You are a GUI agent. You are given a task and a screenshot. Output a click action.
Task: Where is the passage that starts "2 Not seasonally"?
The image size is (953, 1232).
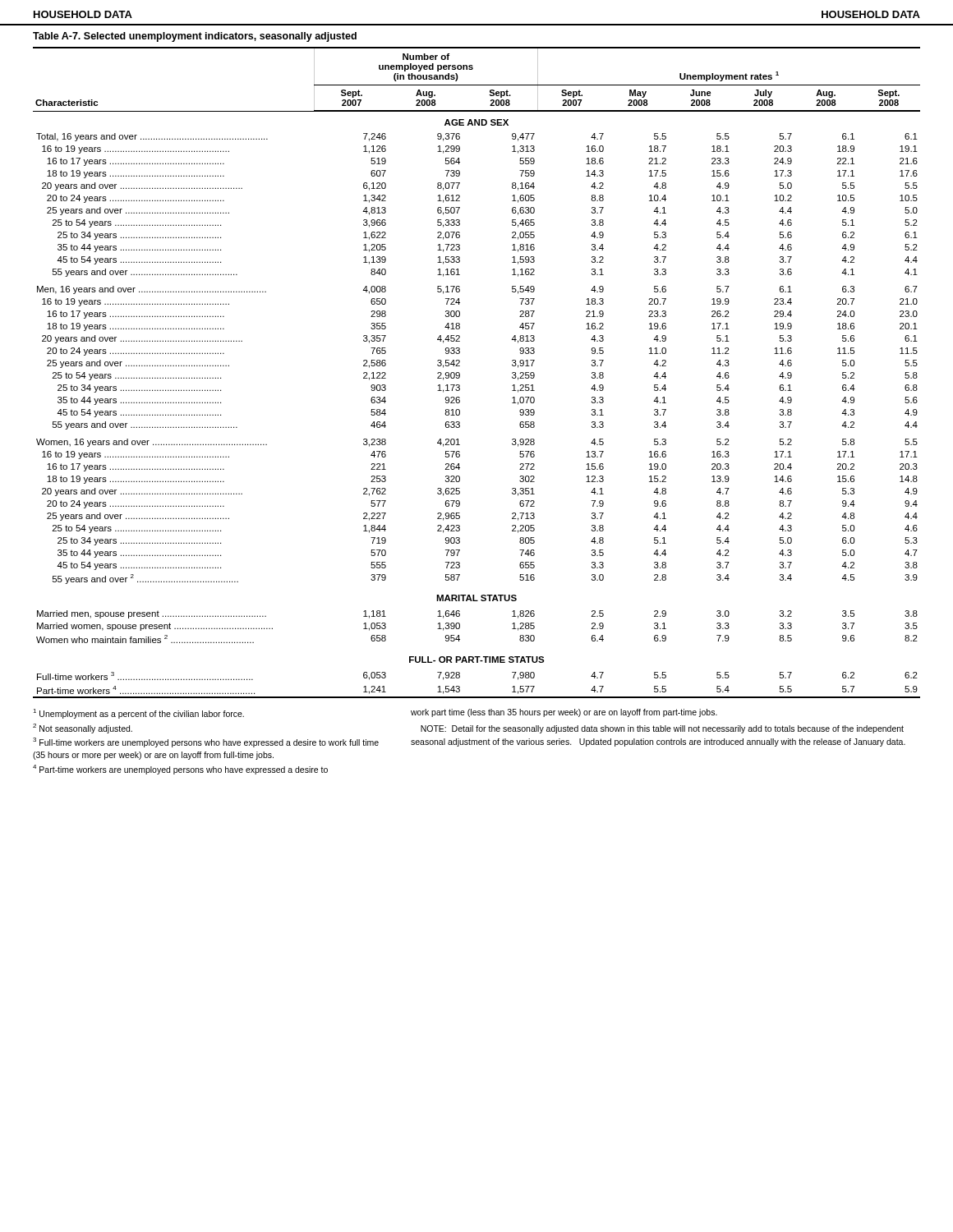pos(210,728)
